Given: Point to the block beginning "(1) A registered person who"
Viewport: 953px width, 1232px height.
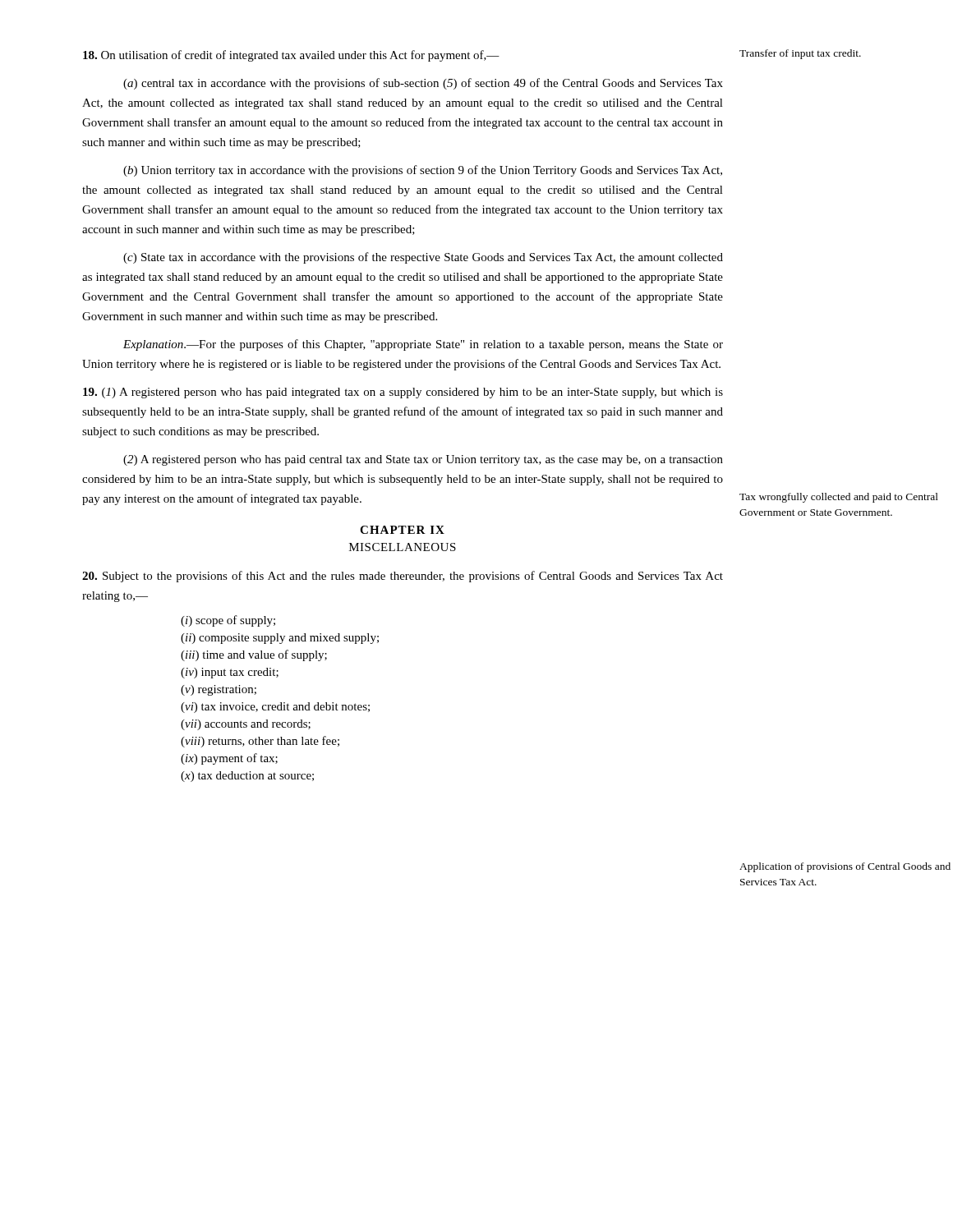Looking at the screenshot, I should [x=403, y=411].
